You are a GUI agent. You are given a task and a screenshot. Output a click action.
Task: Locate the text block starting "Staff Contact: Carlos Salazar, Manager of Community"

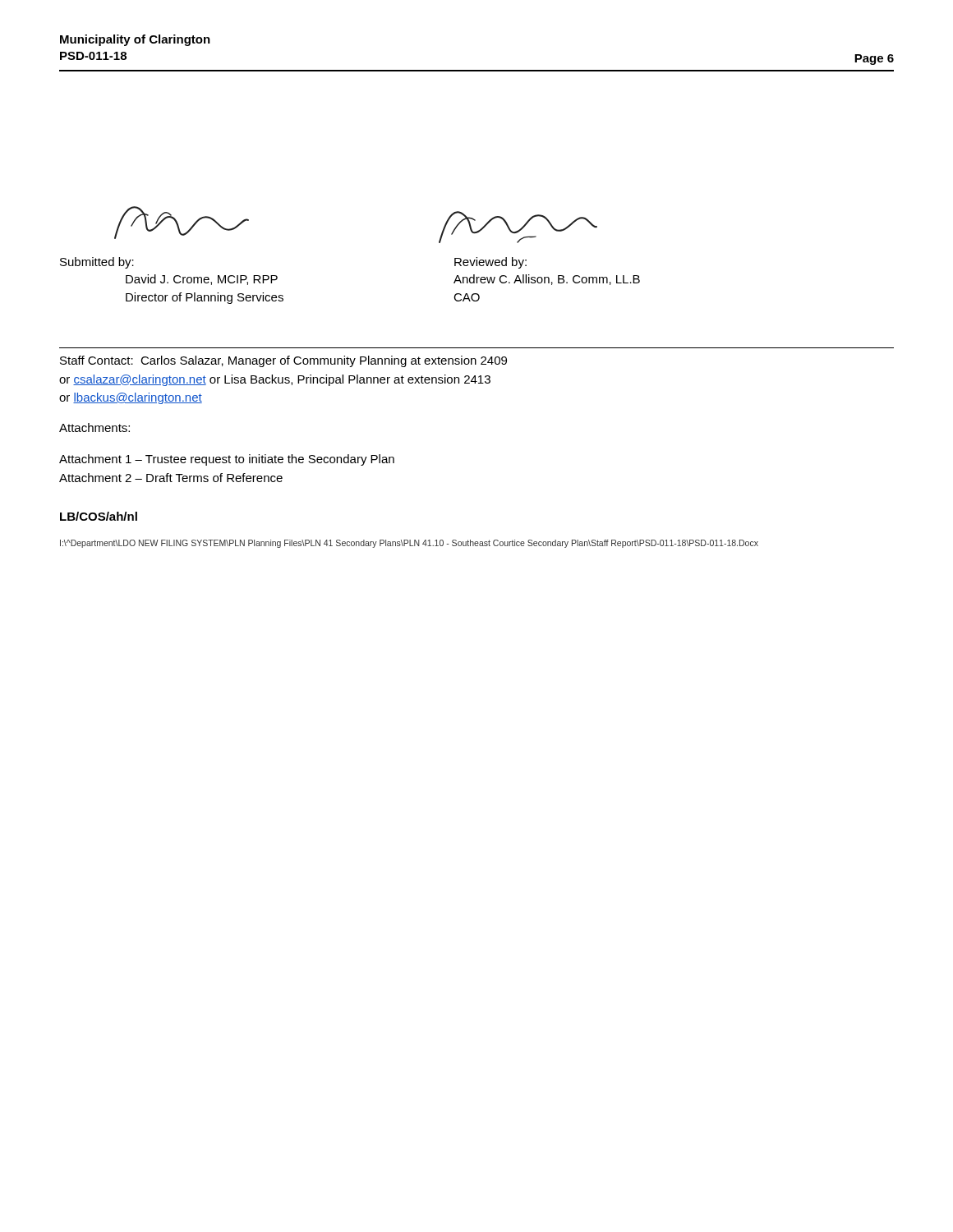pos(283,379)
